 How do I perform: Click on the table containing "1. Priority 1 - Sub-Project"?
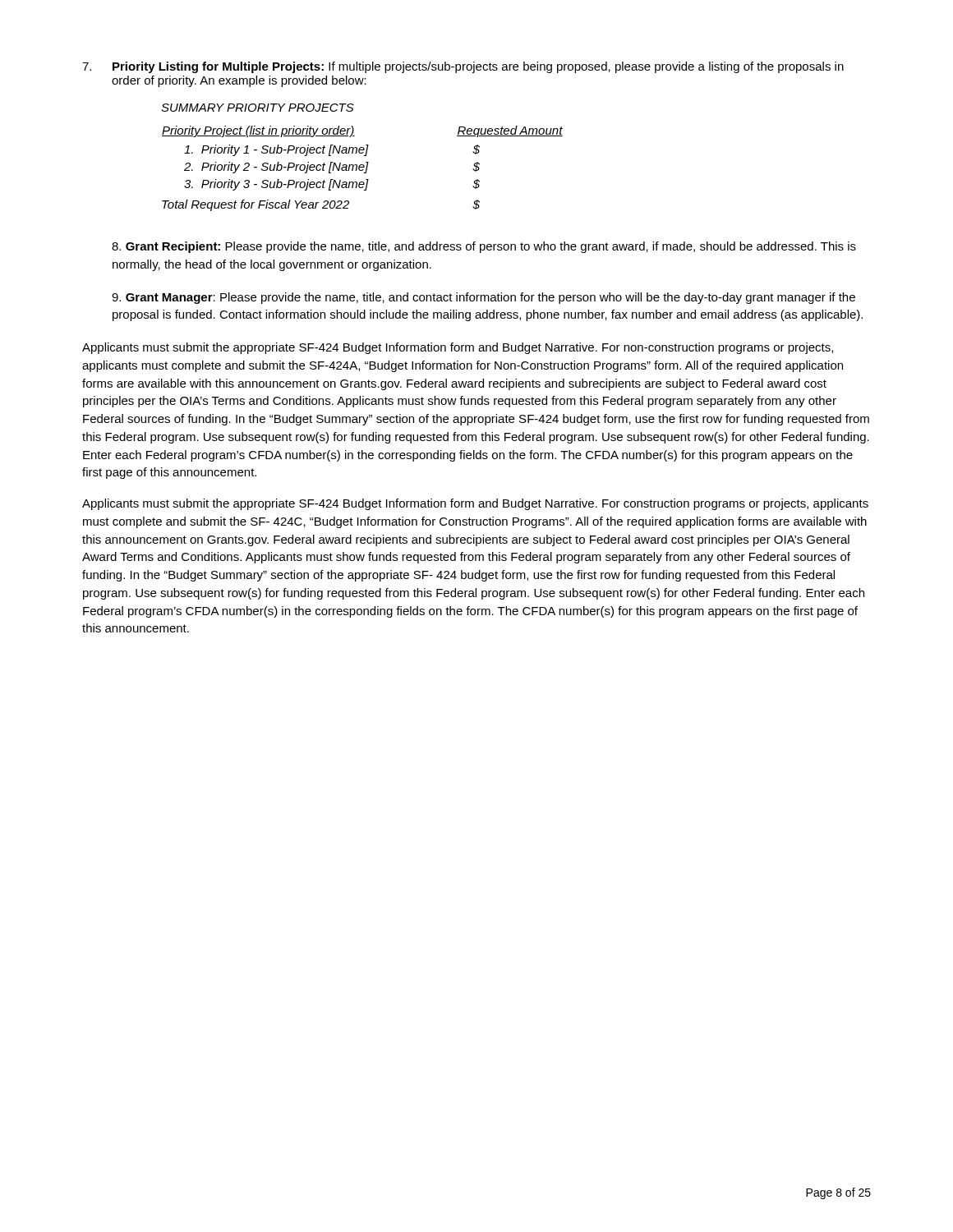pos(516,168)
